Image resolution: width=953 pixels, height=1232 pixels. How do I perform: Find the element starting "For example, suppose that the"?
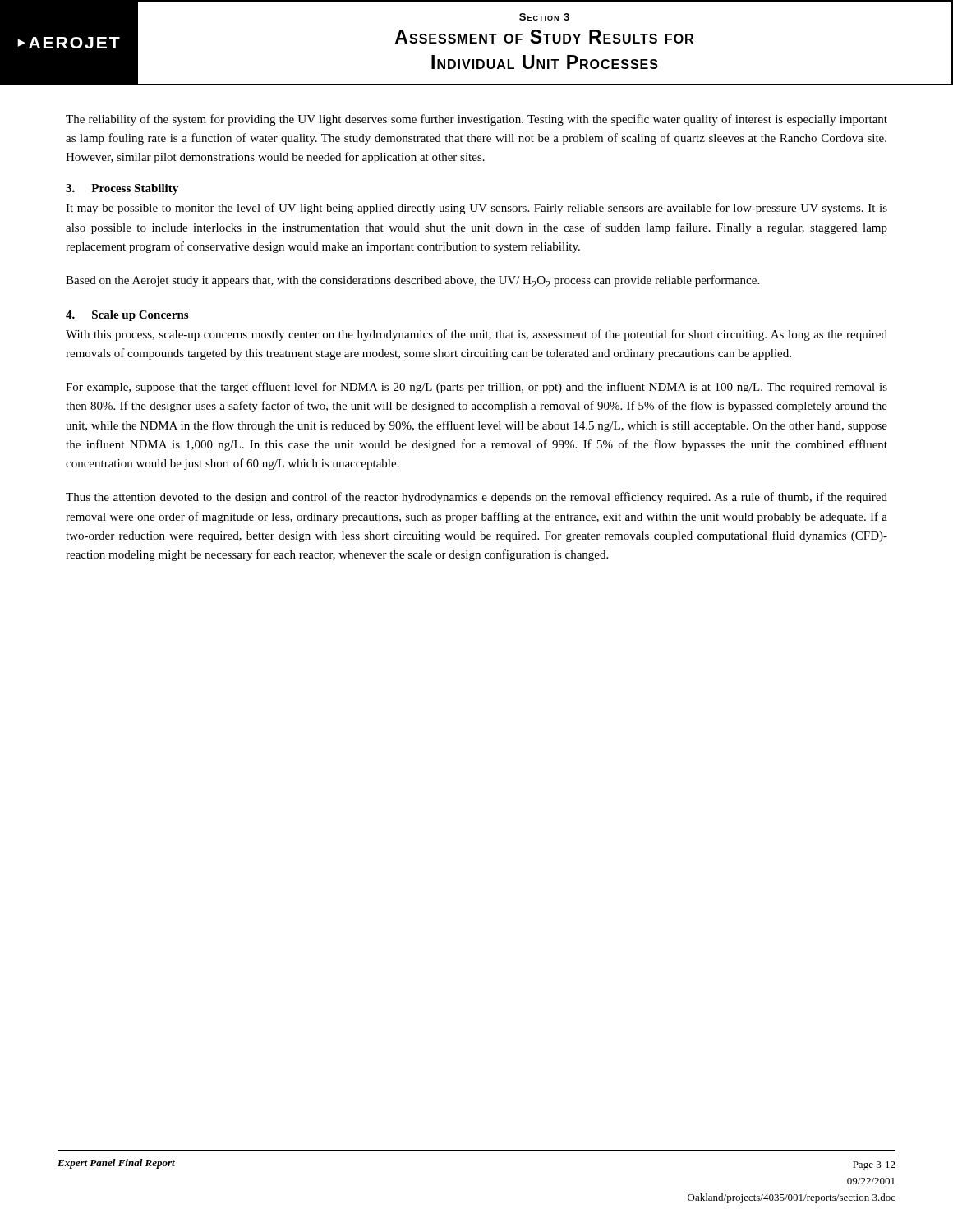[x=476, y=425]
